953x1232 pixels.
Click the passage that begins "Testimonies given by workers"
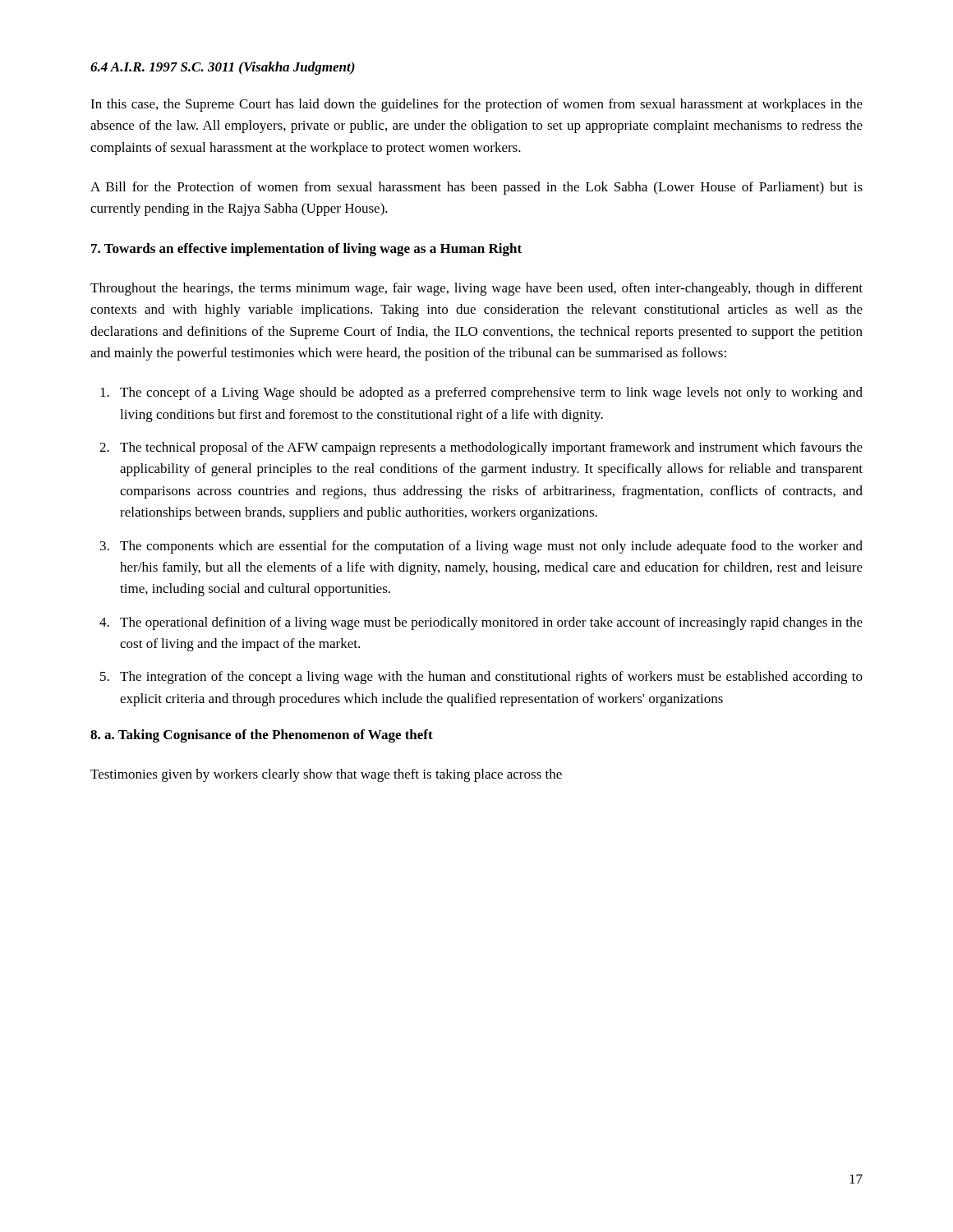(326, 774)
